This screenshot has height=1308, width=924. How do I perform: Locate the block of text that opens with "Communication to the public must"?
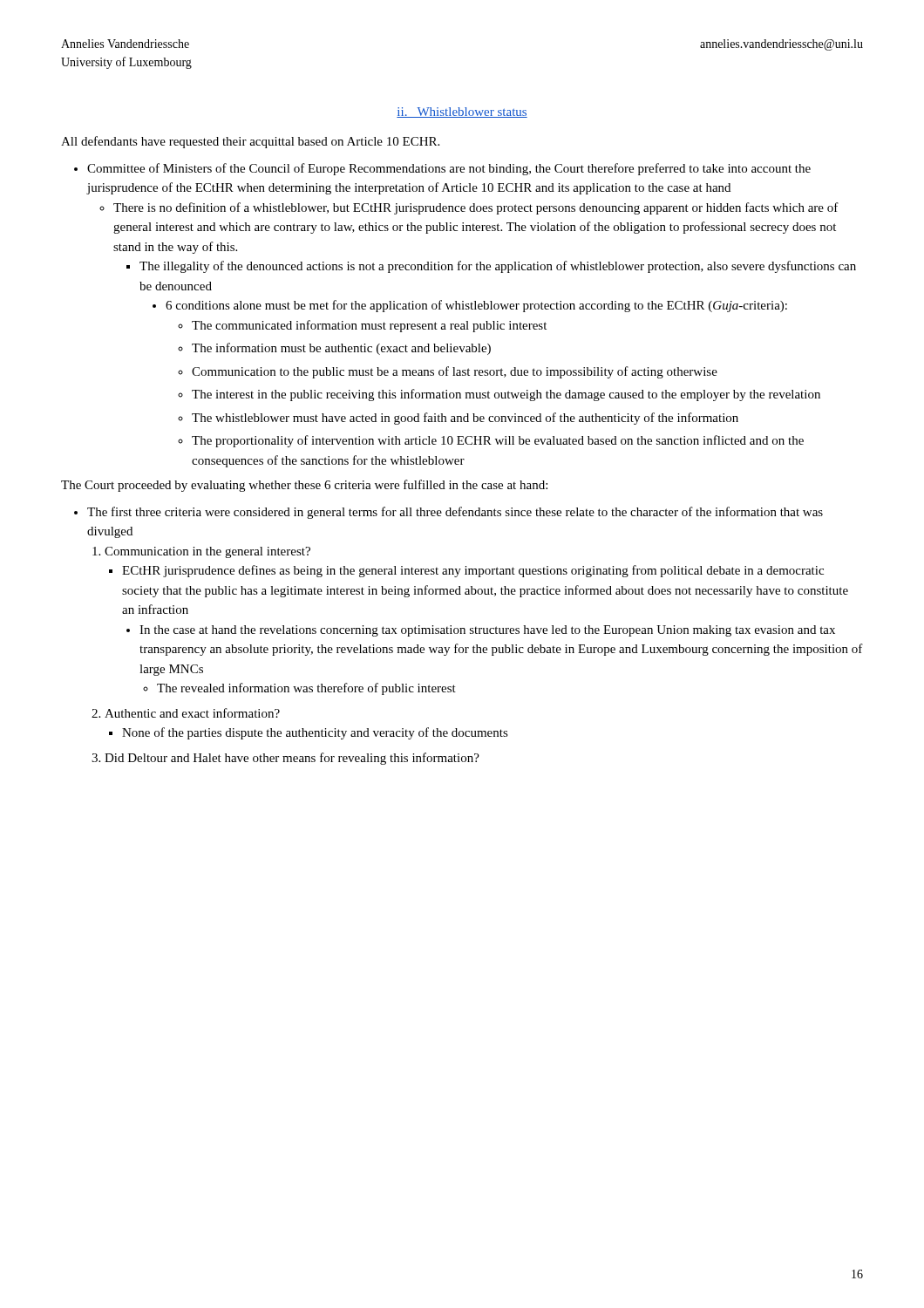pyautogui.click(x=454, y=371)
